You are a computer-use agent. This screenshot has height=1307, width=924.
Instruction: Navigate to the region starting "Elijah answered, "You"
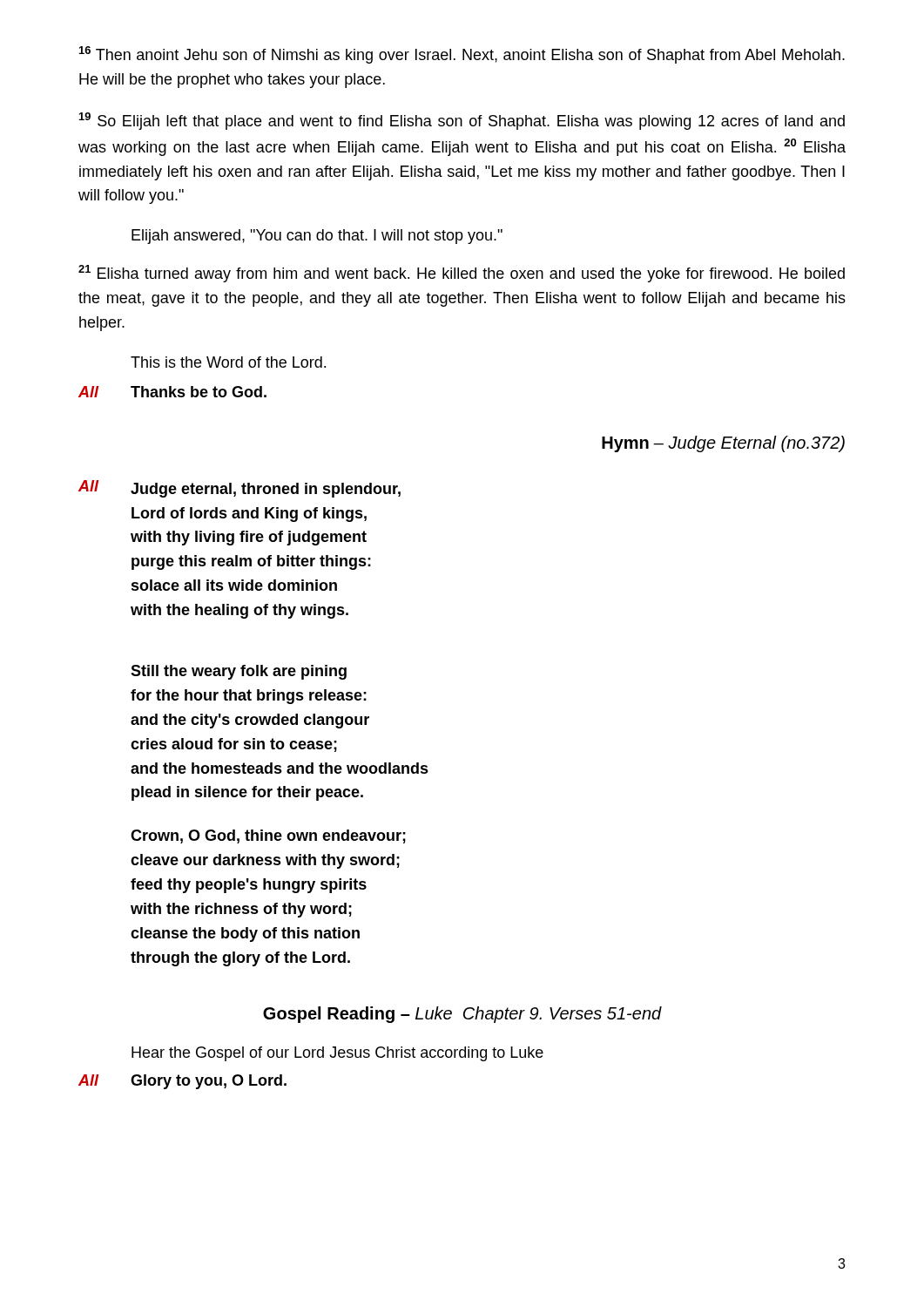[x=317, y=236]
